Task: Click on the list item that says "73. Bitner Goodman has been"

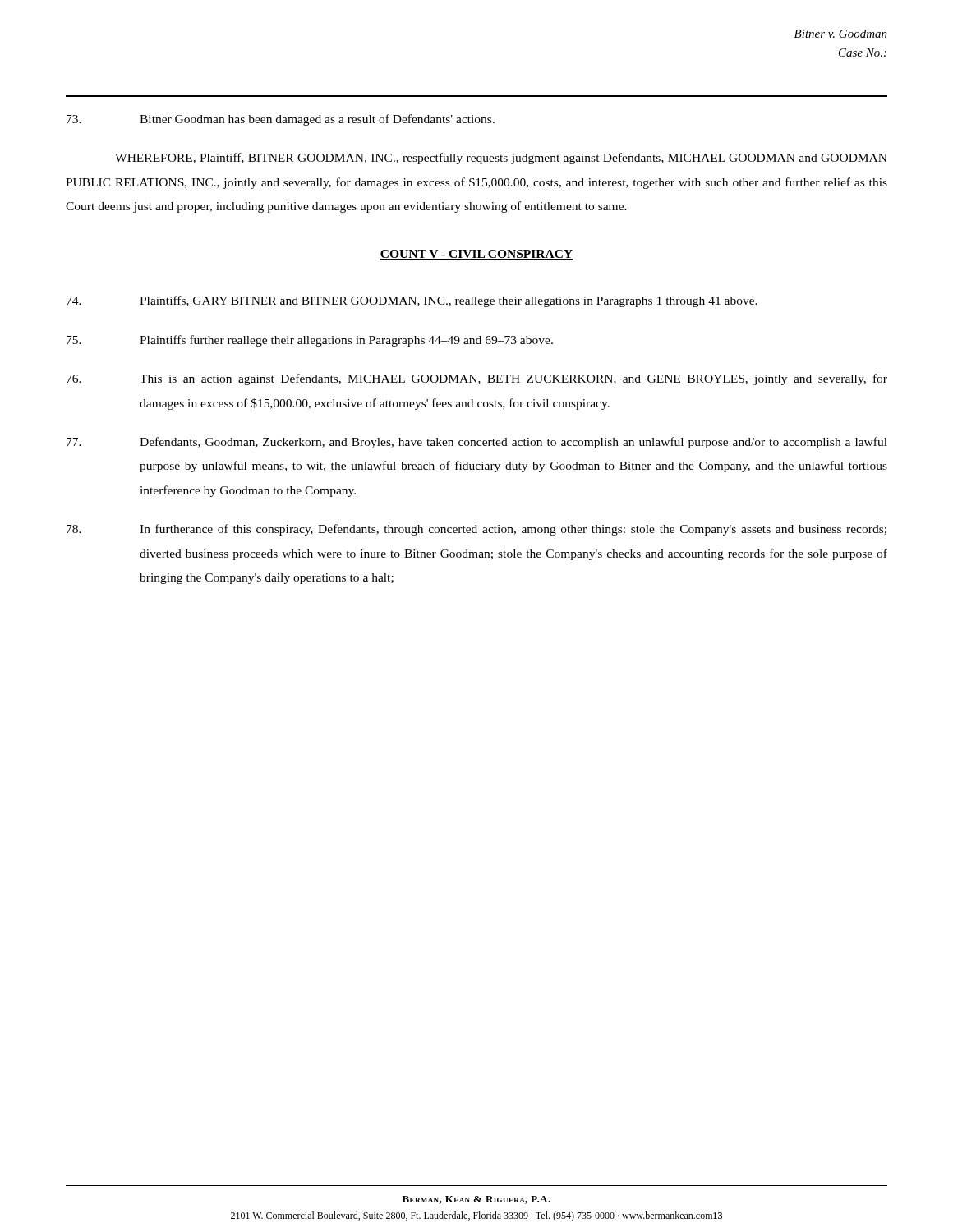Action: 476,119
